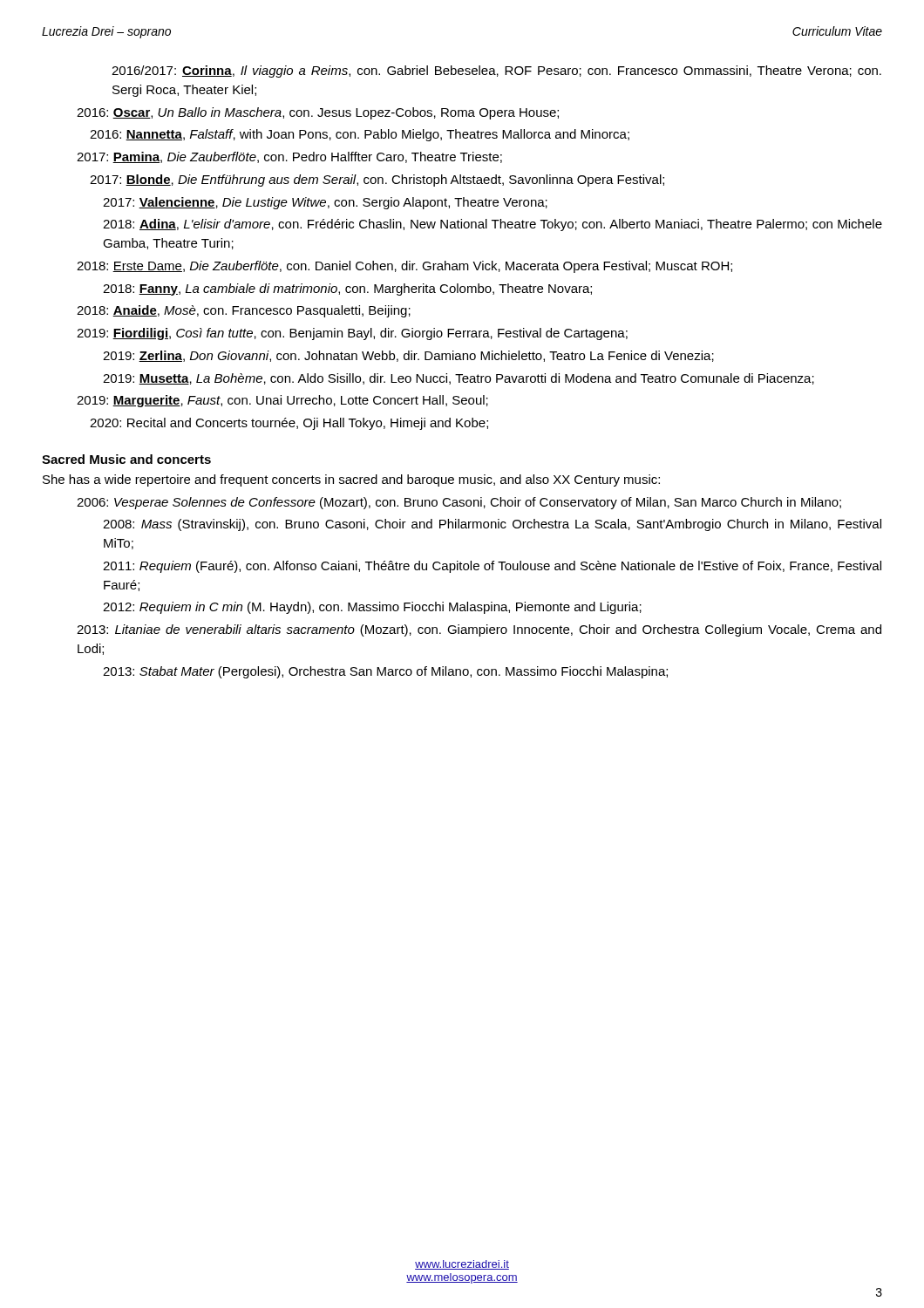This screenshot has height=1308, width=924.
Task: Locate the block starting "2012: Requiem in"
Action: click(x=372, y=607)
